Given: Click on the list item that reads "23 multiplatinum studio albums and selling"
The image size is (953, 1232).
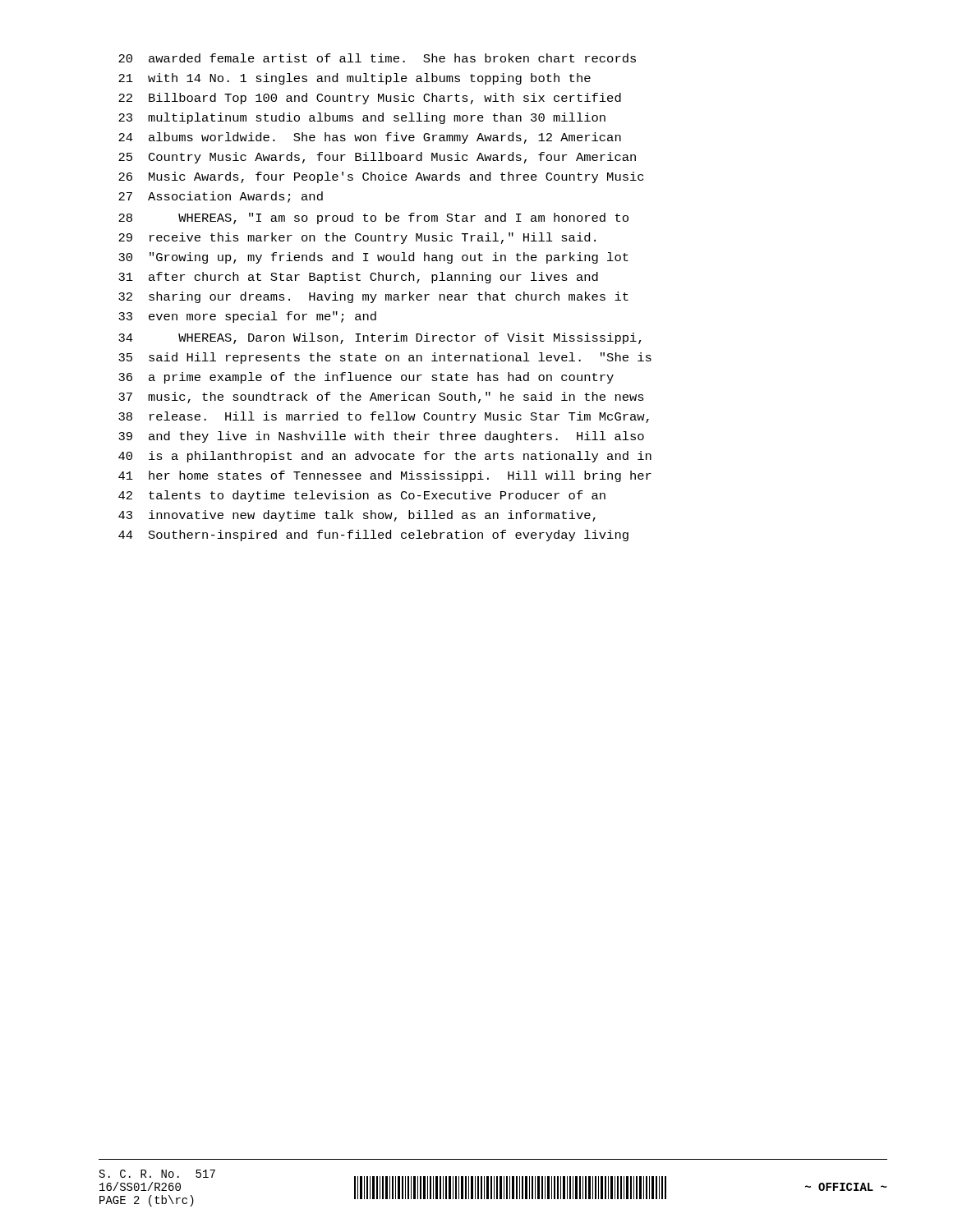Looking at the screenshot, I should pos(493,118).
